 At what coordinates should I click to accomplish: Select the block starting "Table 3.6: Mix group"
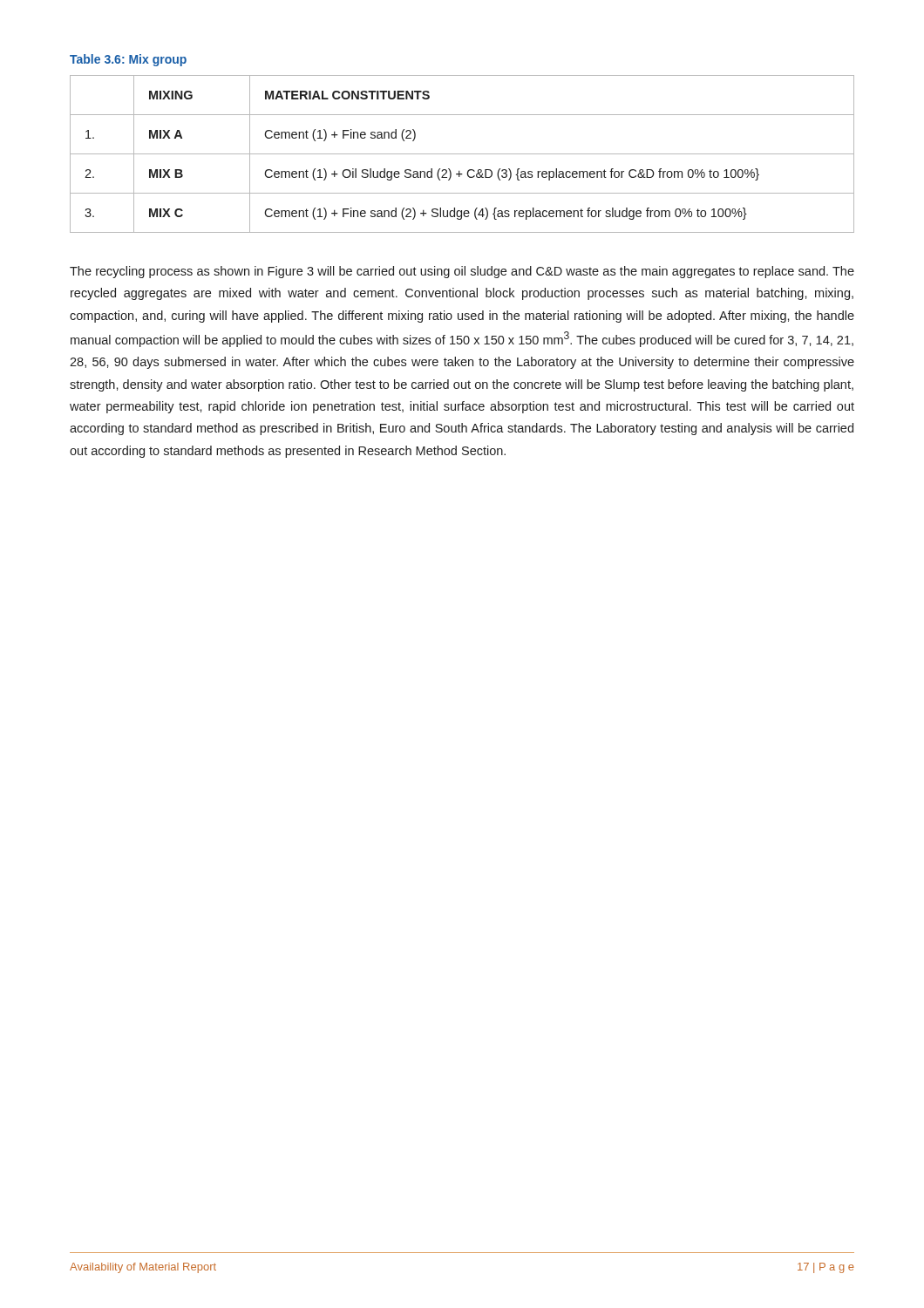[x=128, y=59]
